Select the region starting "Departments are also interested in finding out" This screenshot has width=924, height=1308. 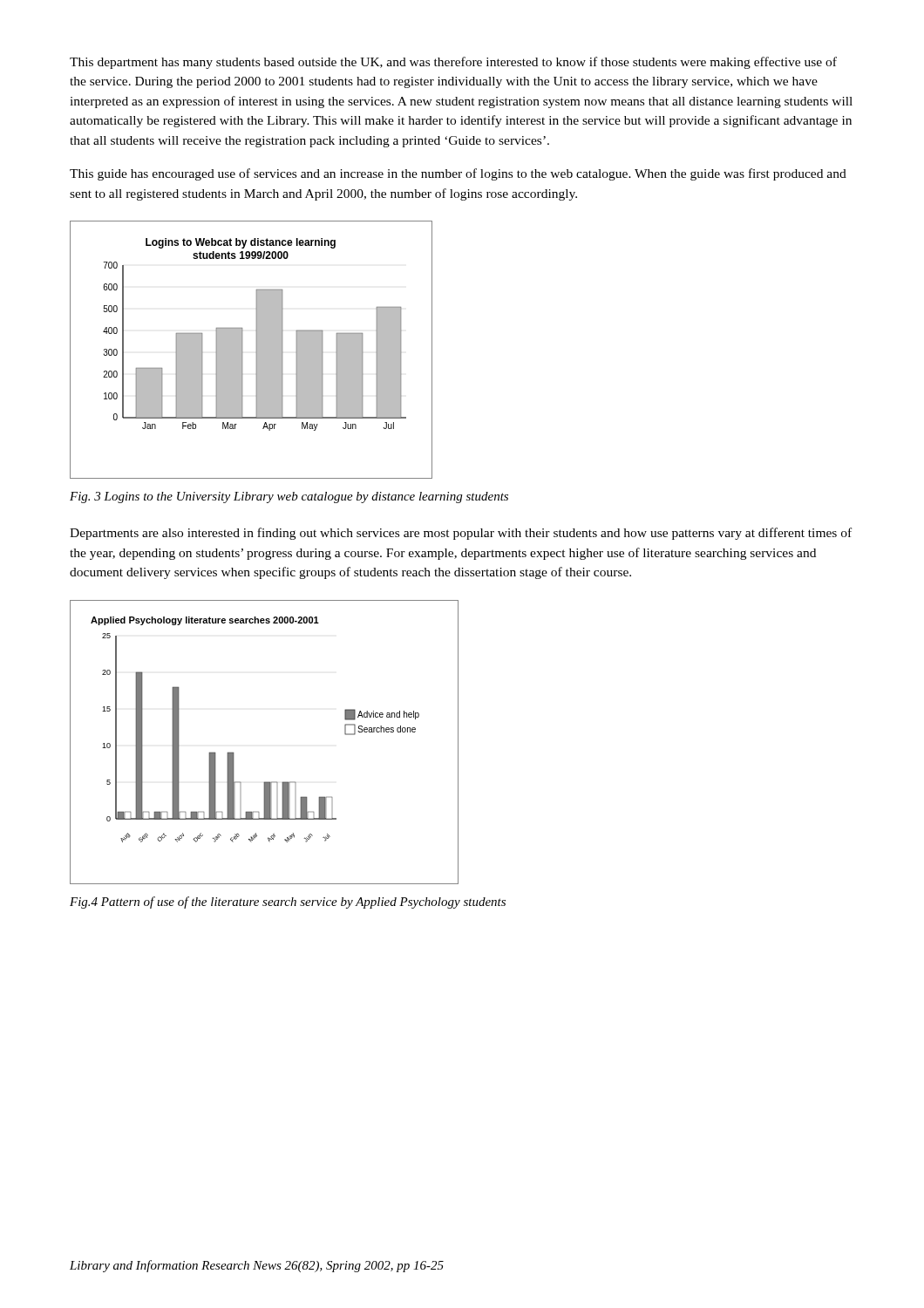461,552
